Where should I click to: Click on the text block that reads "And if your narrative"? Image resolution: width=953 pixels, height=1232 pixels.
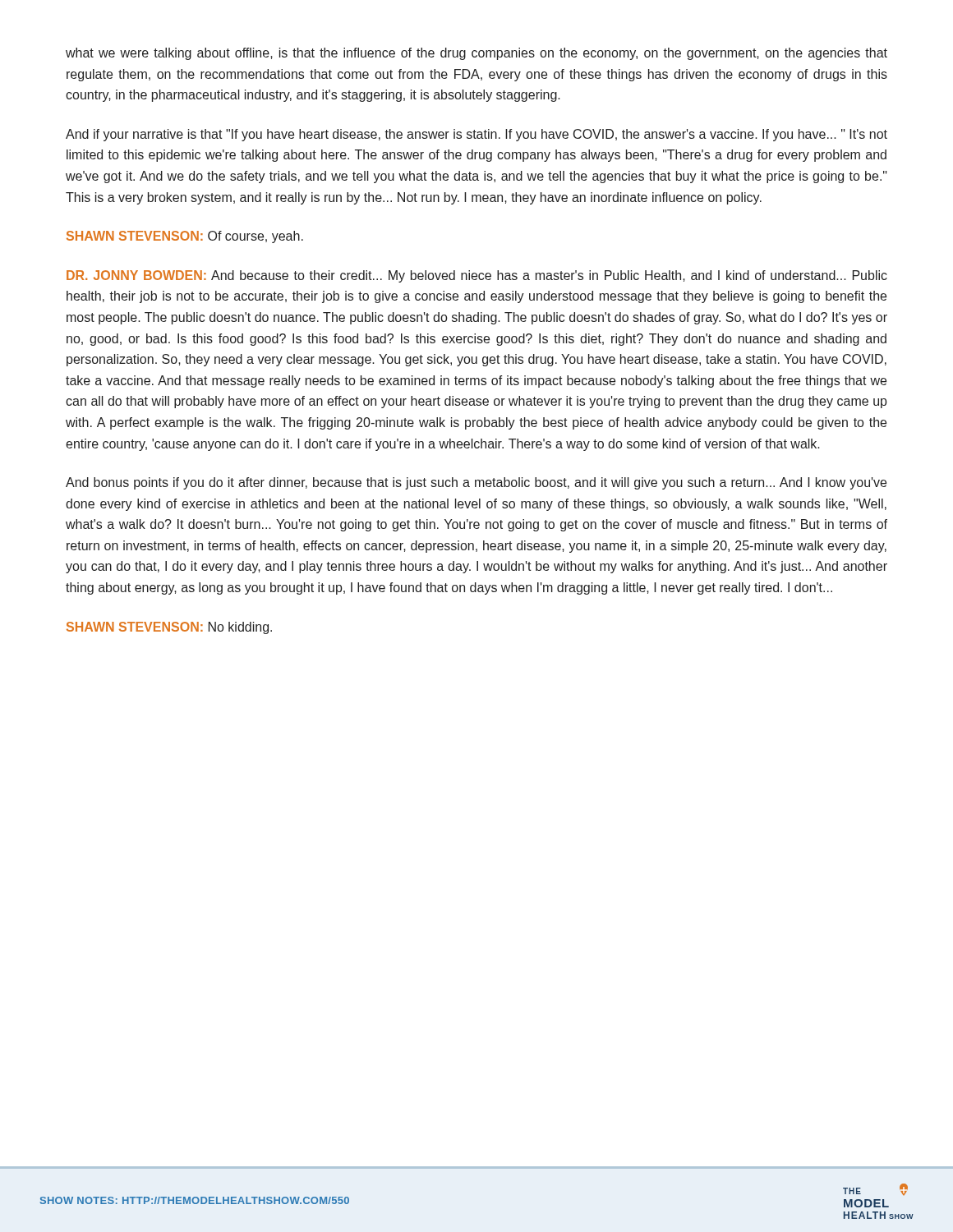pyautogui.click(x=476, y=166)
